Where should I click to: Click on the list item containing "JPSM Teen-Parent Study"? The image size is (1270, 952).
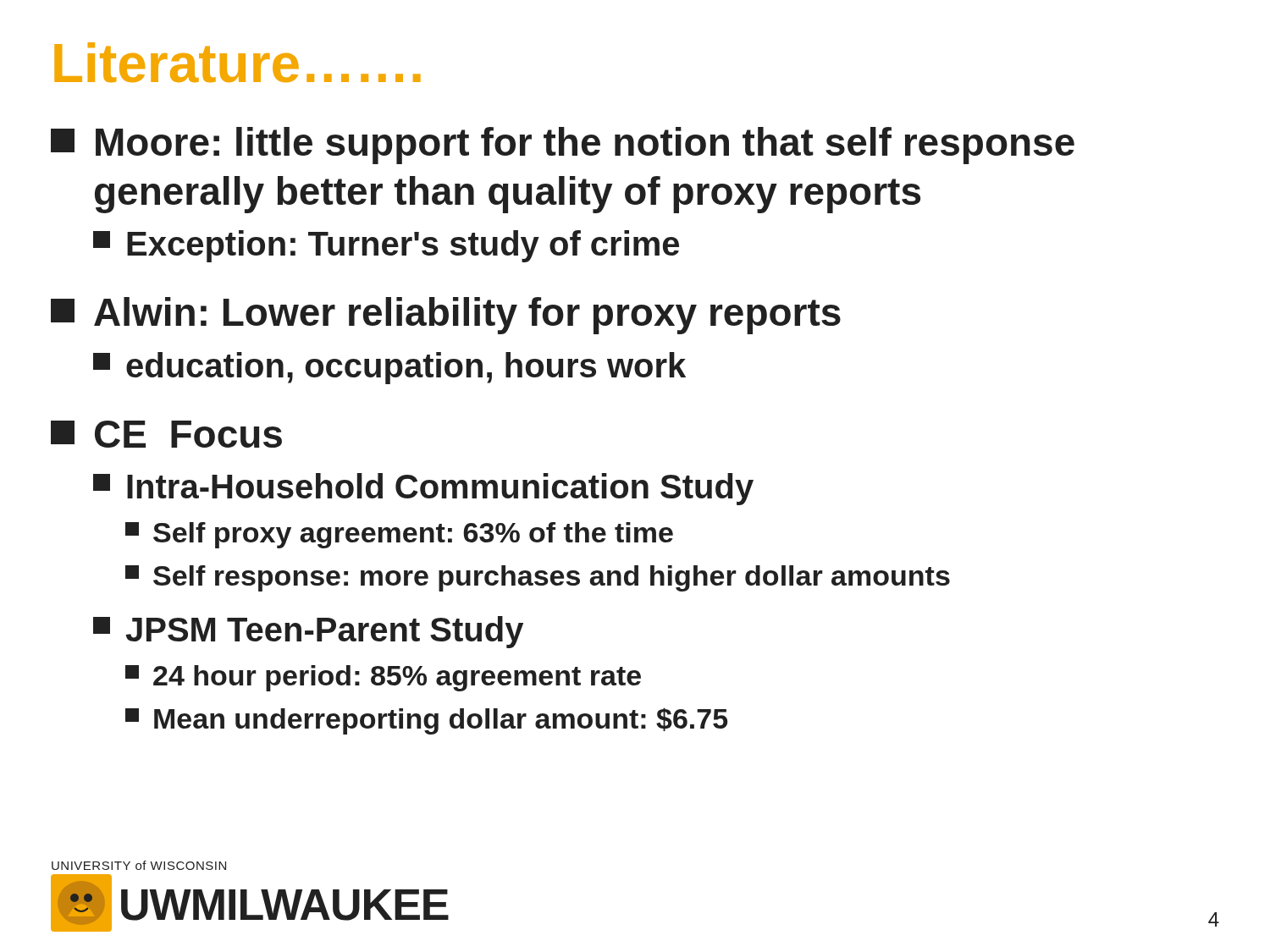click(x=656, y=676)
